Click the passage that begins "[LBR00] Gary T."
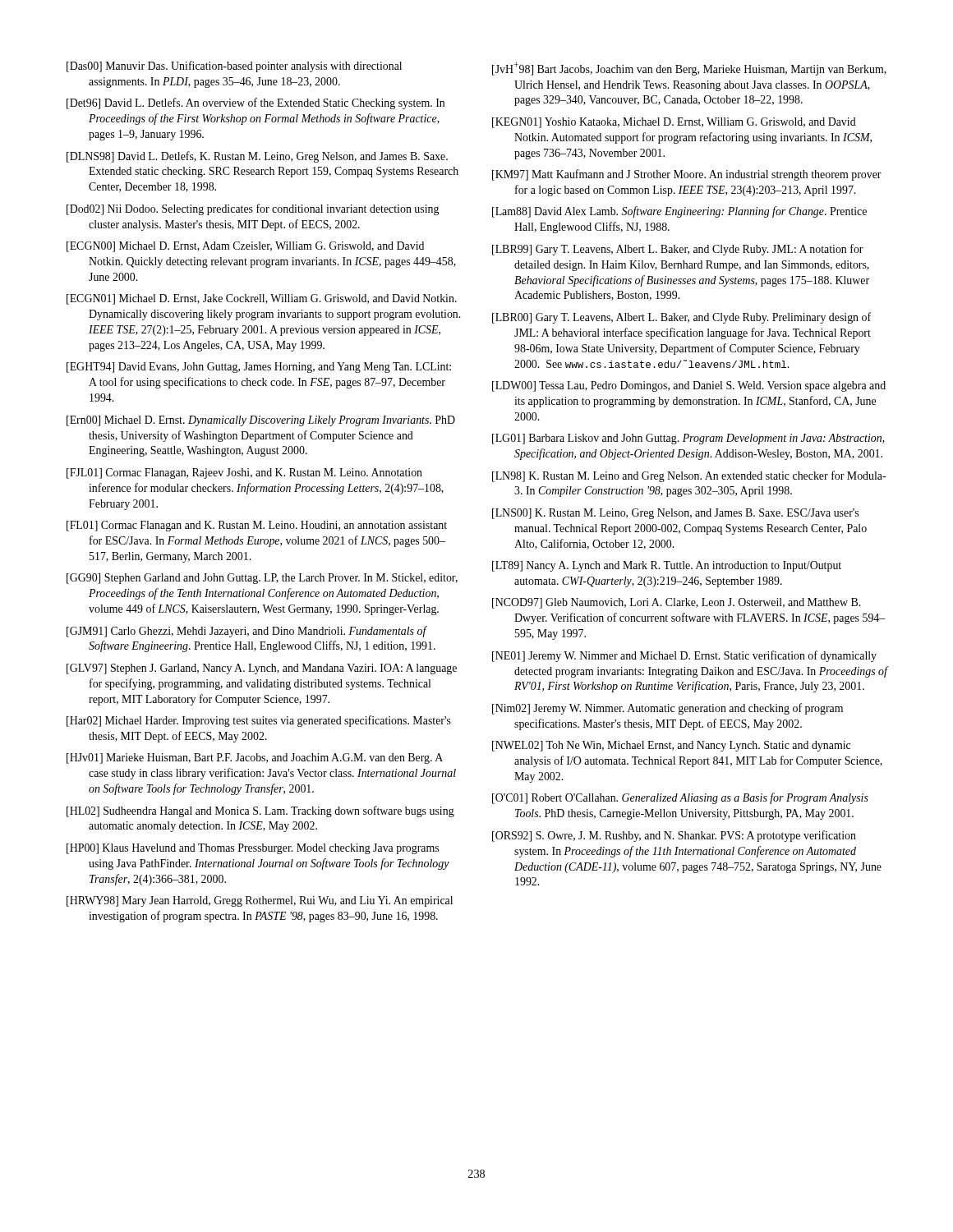The image size is (953, 1232). coord(681,341)
